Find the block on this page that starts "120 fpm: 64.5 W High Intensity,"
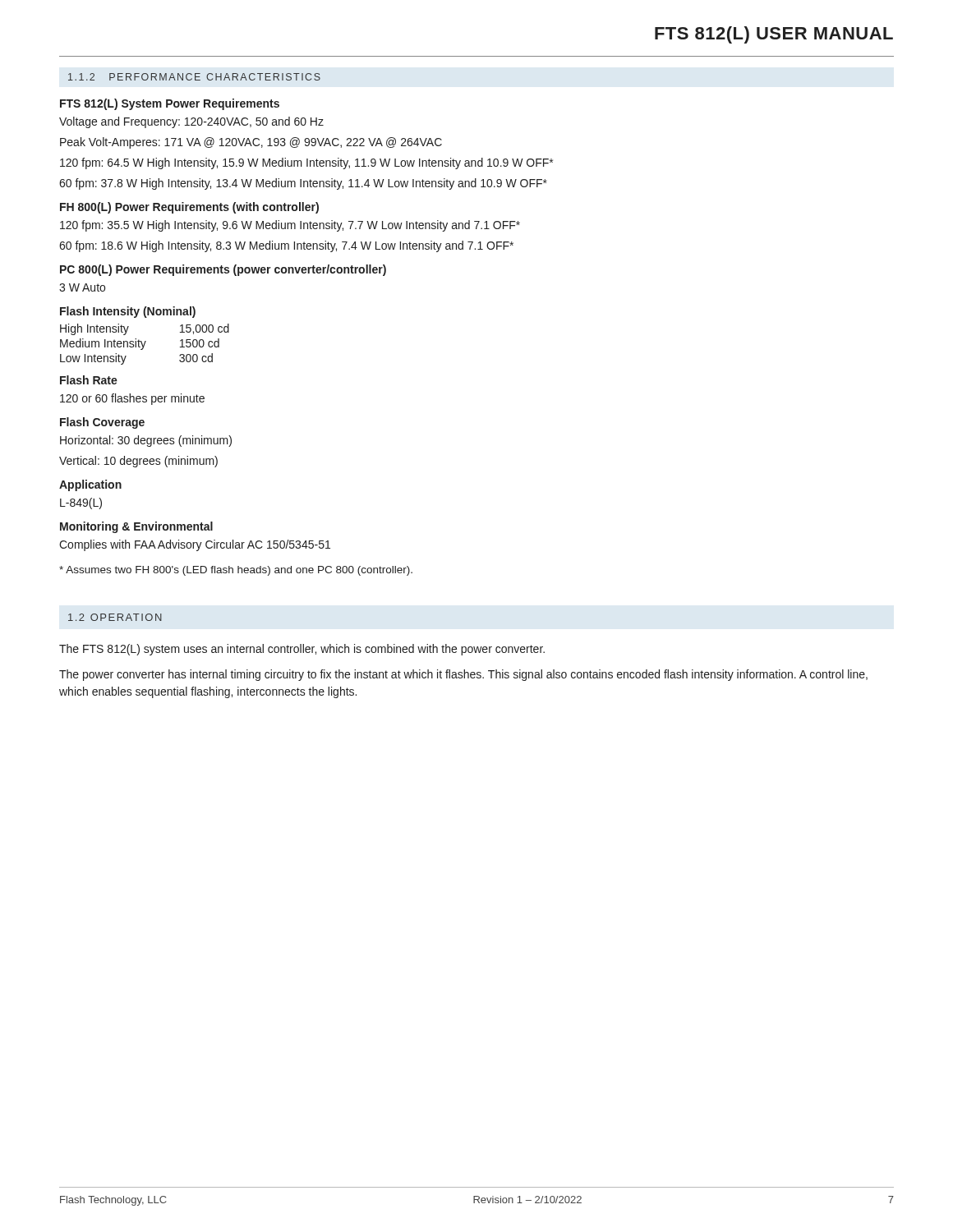Screen dimensions: 1232x953 (x=306, y=163)
